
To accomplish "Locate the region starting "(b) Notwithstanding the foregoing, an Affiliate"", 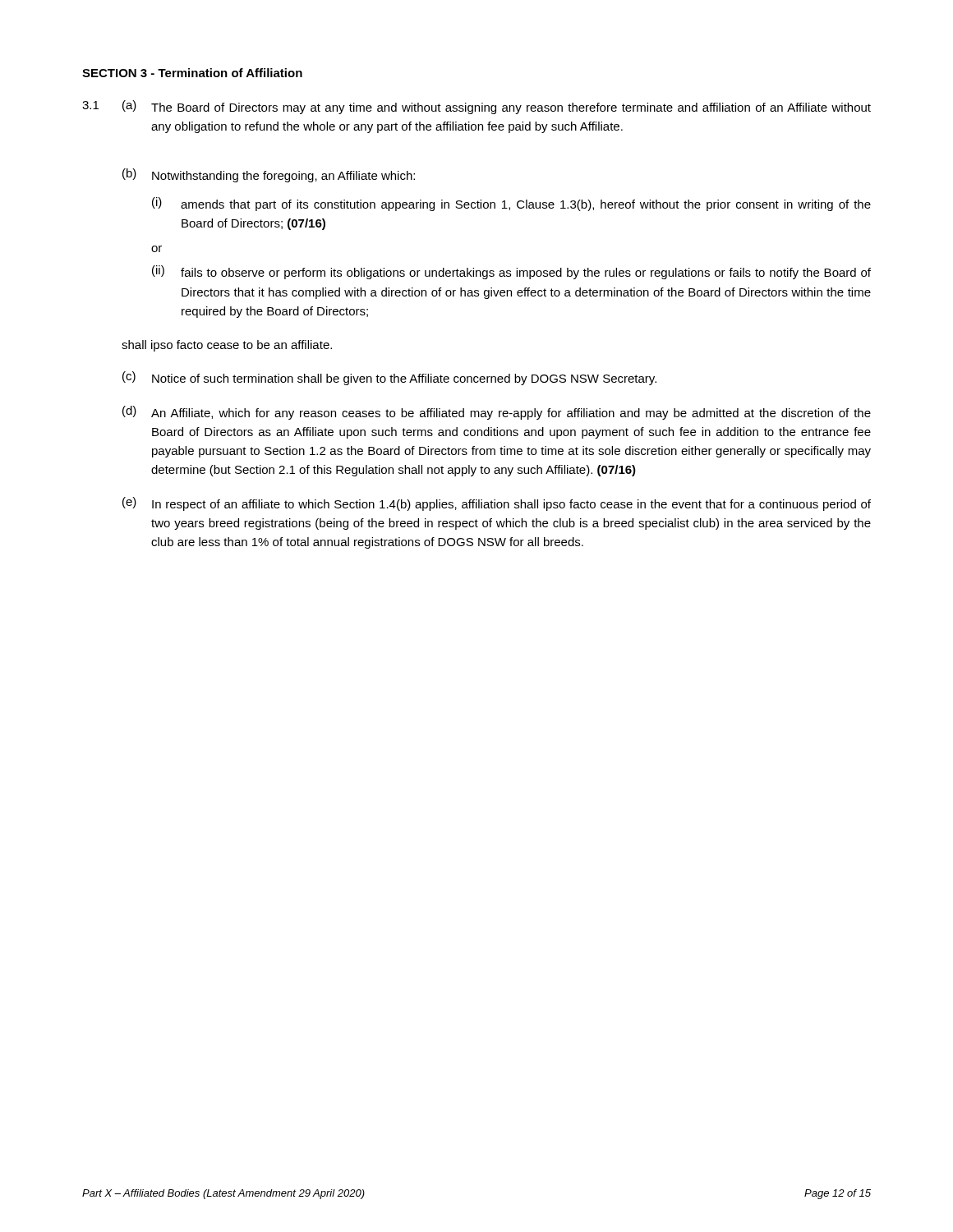I will tap(269, 175).
